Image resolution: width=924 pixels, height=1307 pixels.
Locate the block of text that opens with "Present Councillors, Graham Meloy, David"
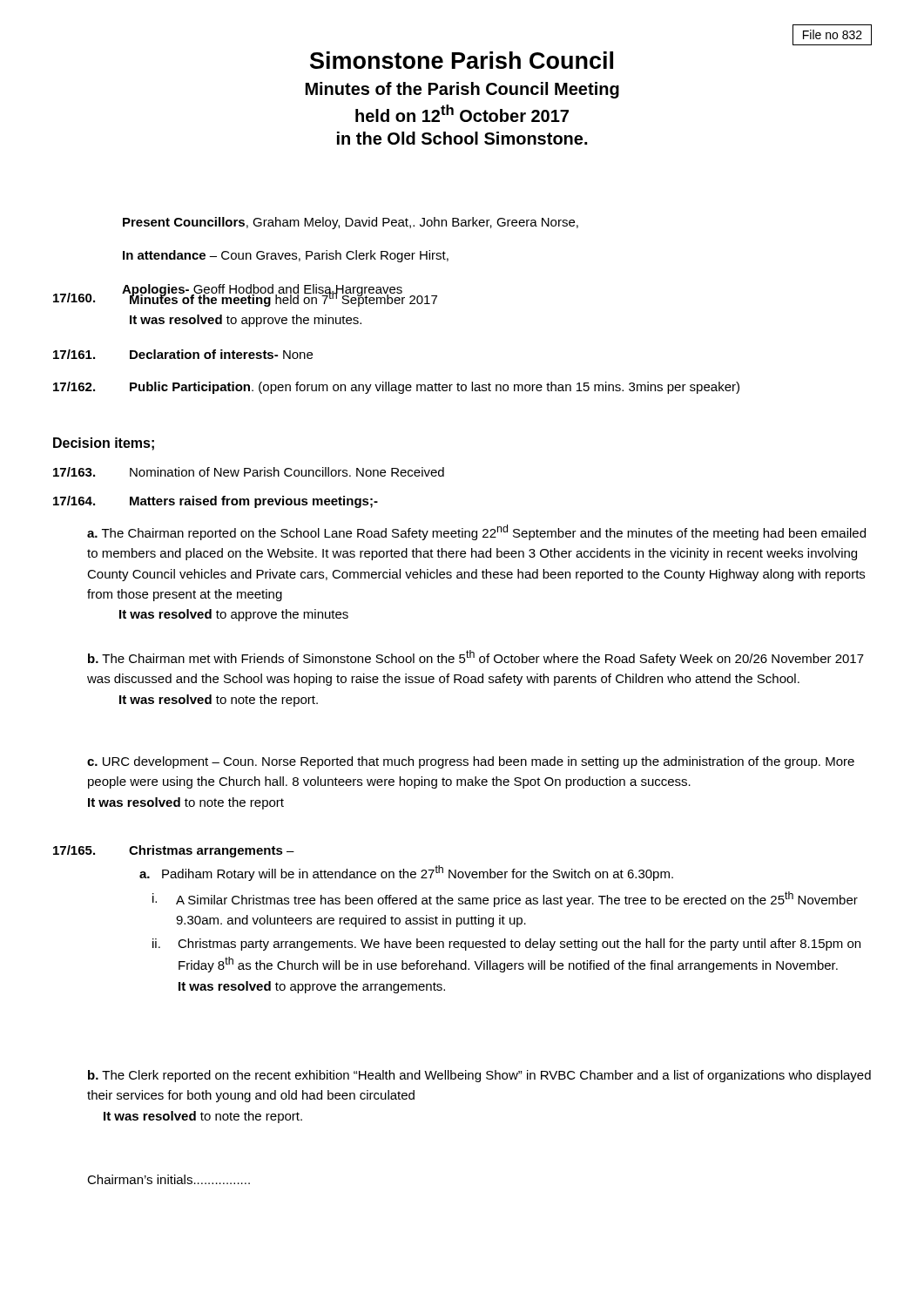coord(351,223)
